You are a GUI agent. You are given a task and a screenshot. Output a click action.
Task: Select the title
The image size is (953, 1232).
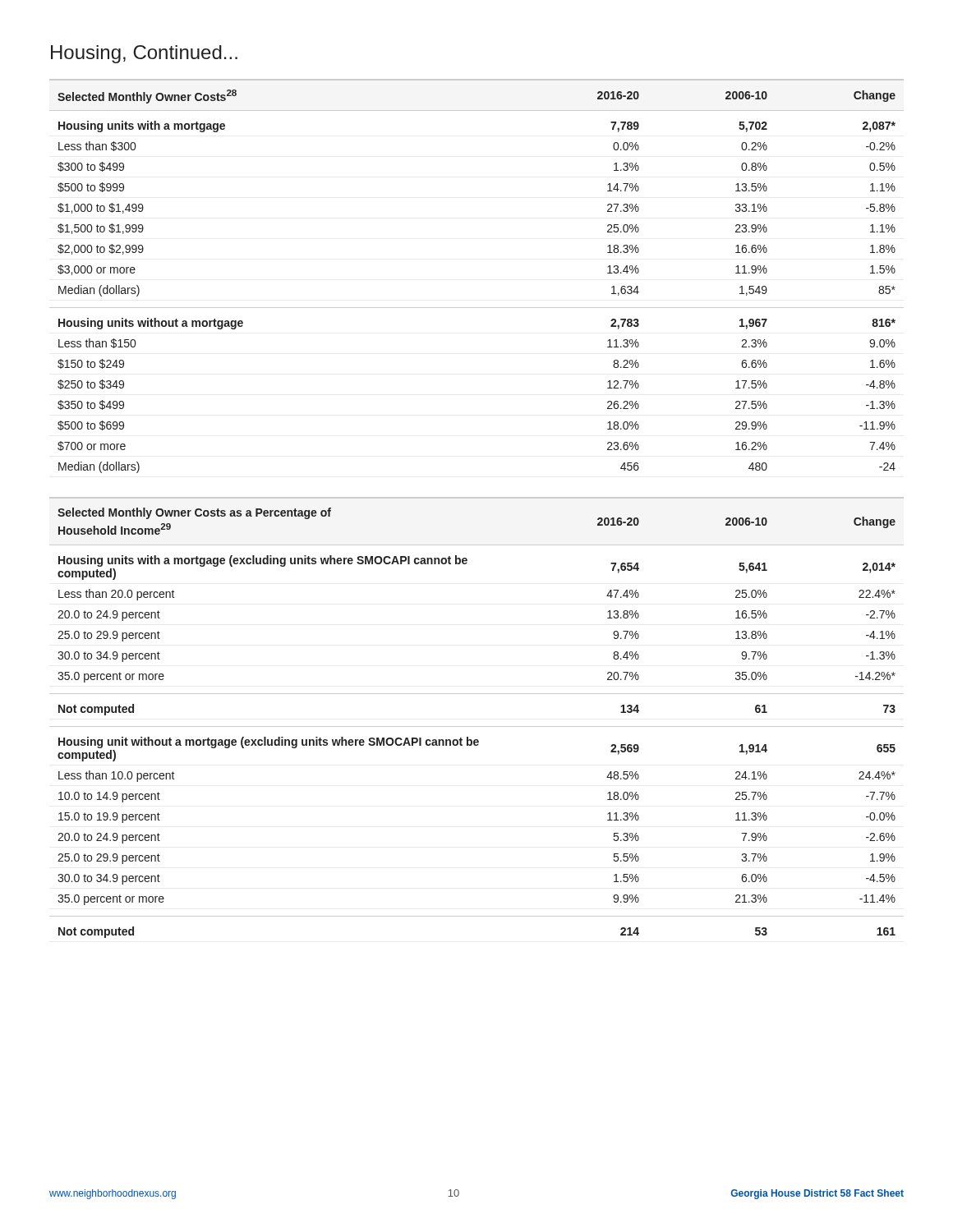pos(476,53)
